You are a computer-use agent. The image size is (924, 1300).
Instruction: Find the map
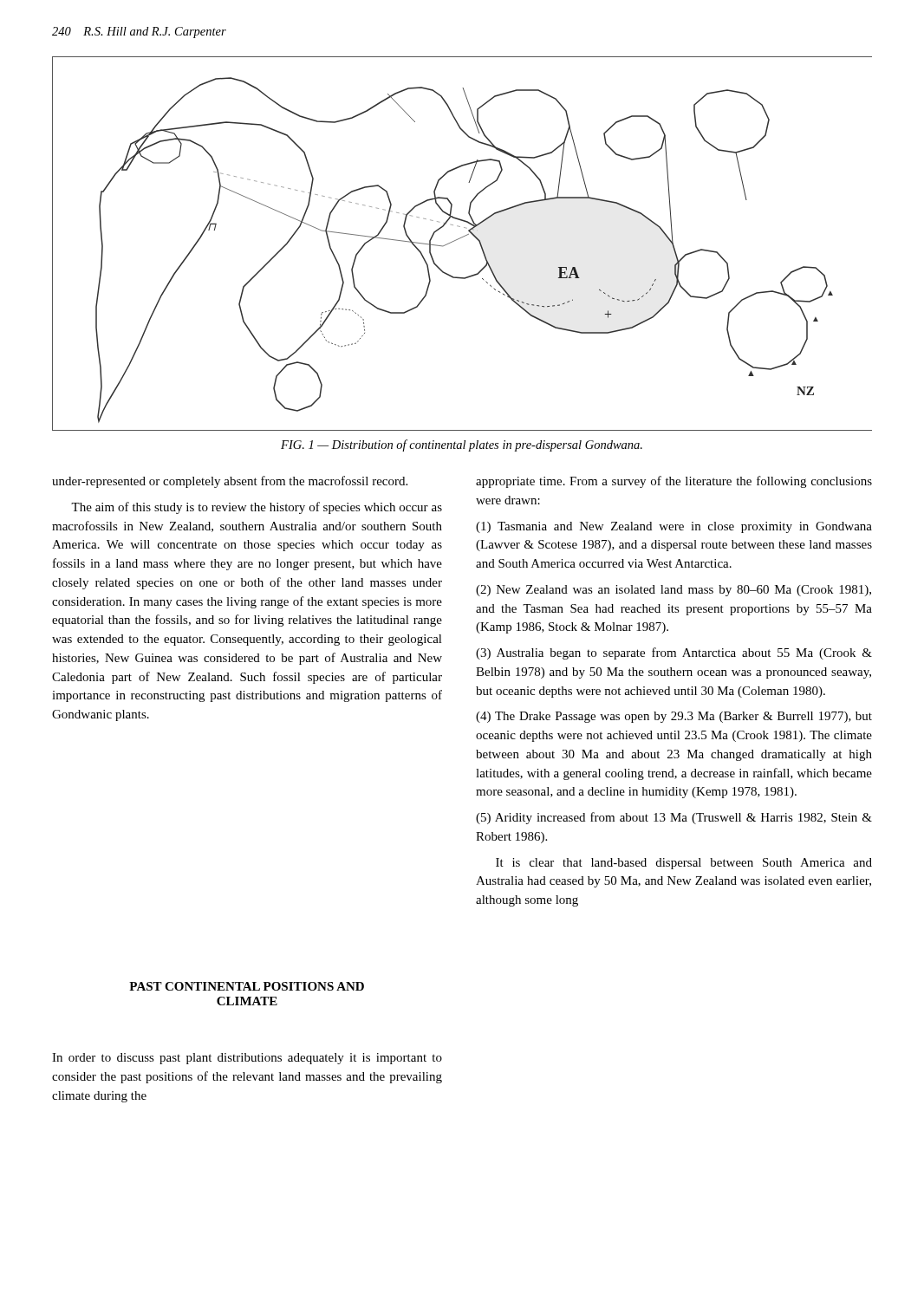coord(462,243)
